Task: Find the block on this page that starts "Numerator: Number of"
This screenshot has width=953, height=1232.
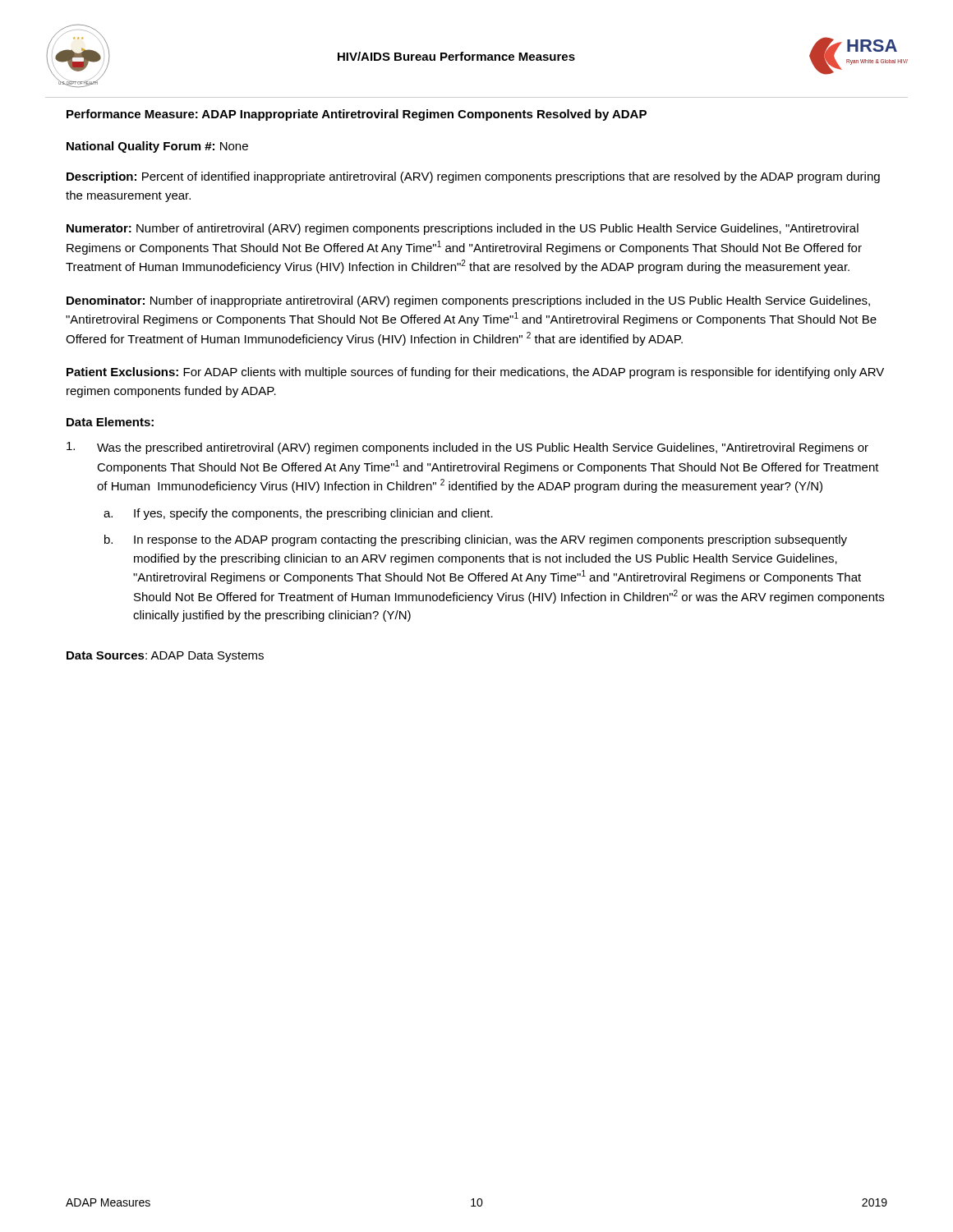Action: [464, 247]
